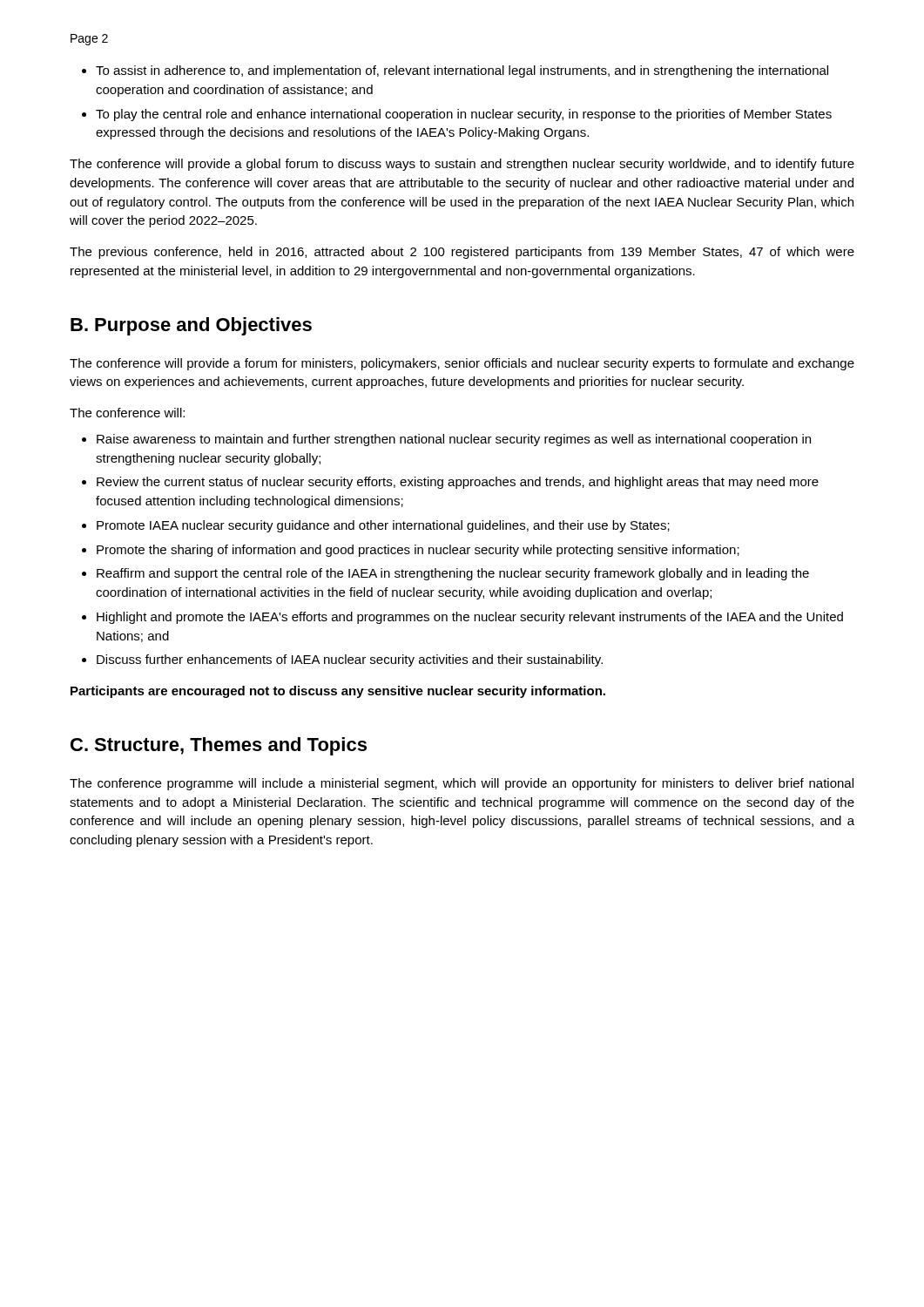924x1307 pixels.
Task: Find the list item that says "Review the current status of nuclear security efforts,"
Action: [457, 491]
